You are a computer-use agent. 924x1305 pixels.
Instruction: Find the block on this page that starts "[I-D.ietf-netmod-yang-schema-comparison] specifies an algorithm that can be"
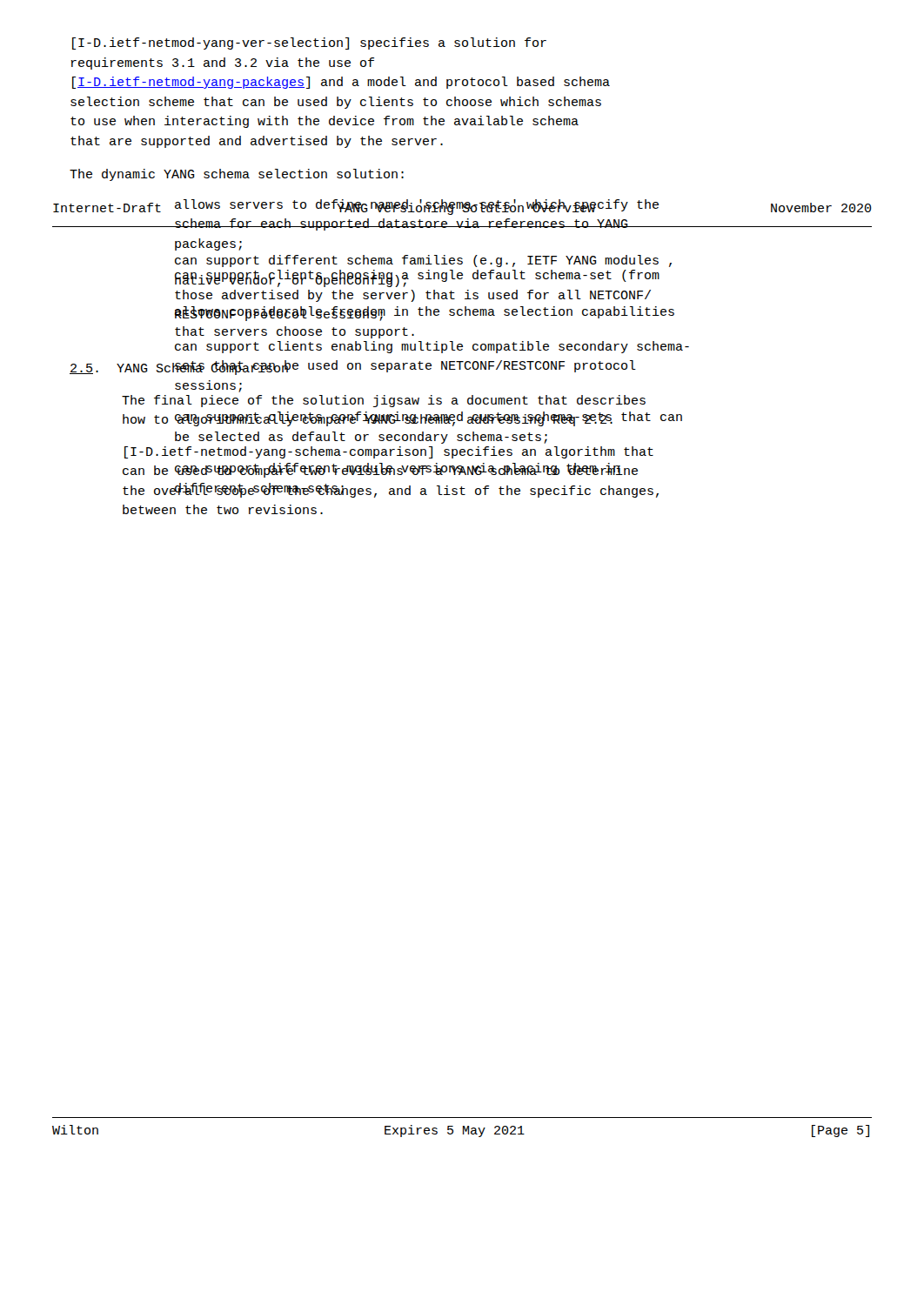tap(488, 482)
